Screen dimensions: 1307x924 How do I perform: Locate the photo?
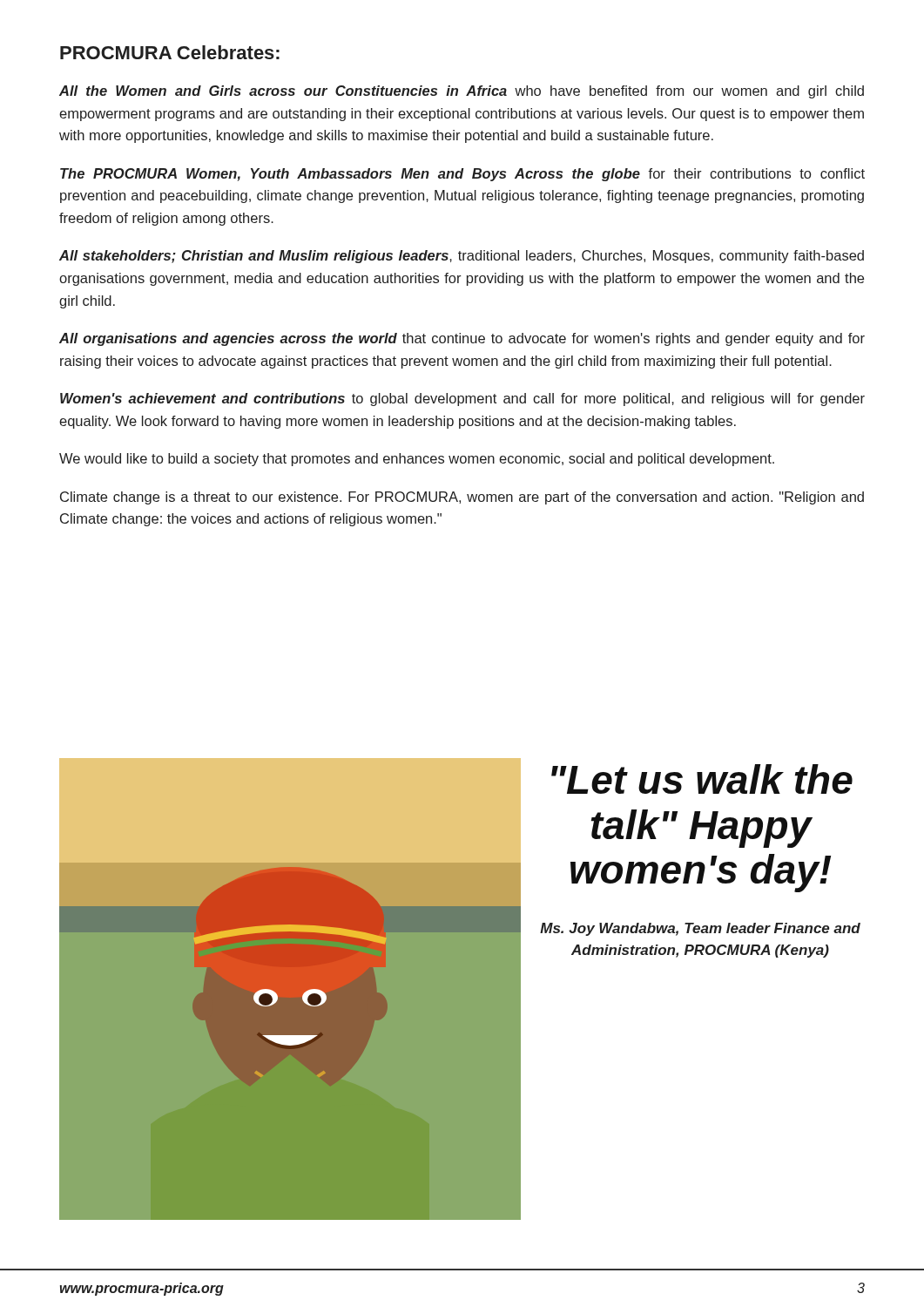coord(290,989)
